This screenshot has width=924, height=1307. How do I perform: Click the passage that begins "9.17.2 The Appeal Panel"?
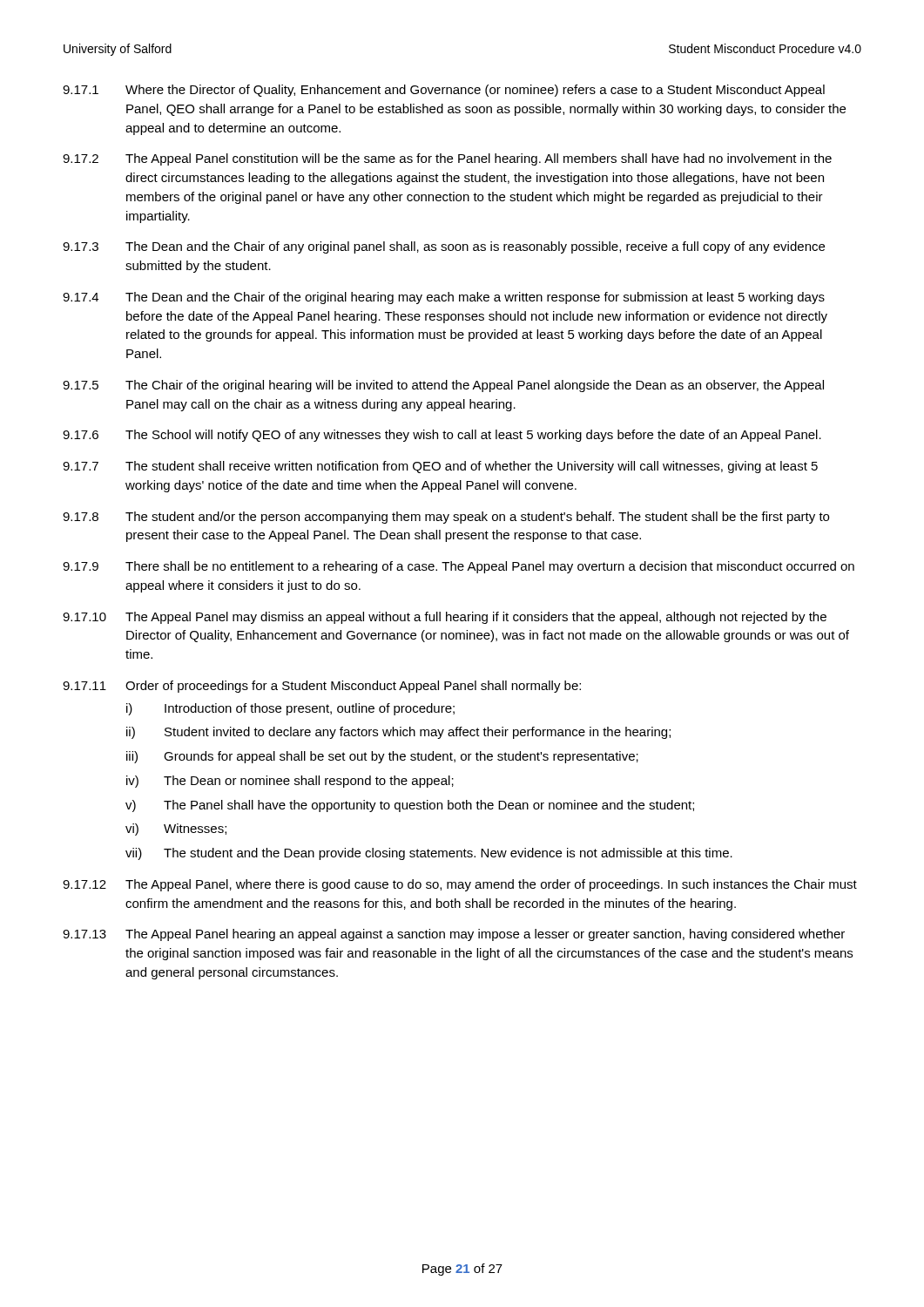pyautogui.click(x=462, y=187)
